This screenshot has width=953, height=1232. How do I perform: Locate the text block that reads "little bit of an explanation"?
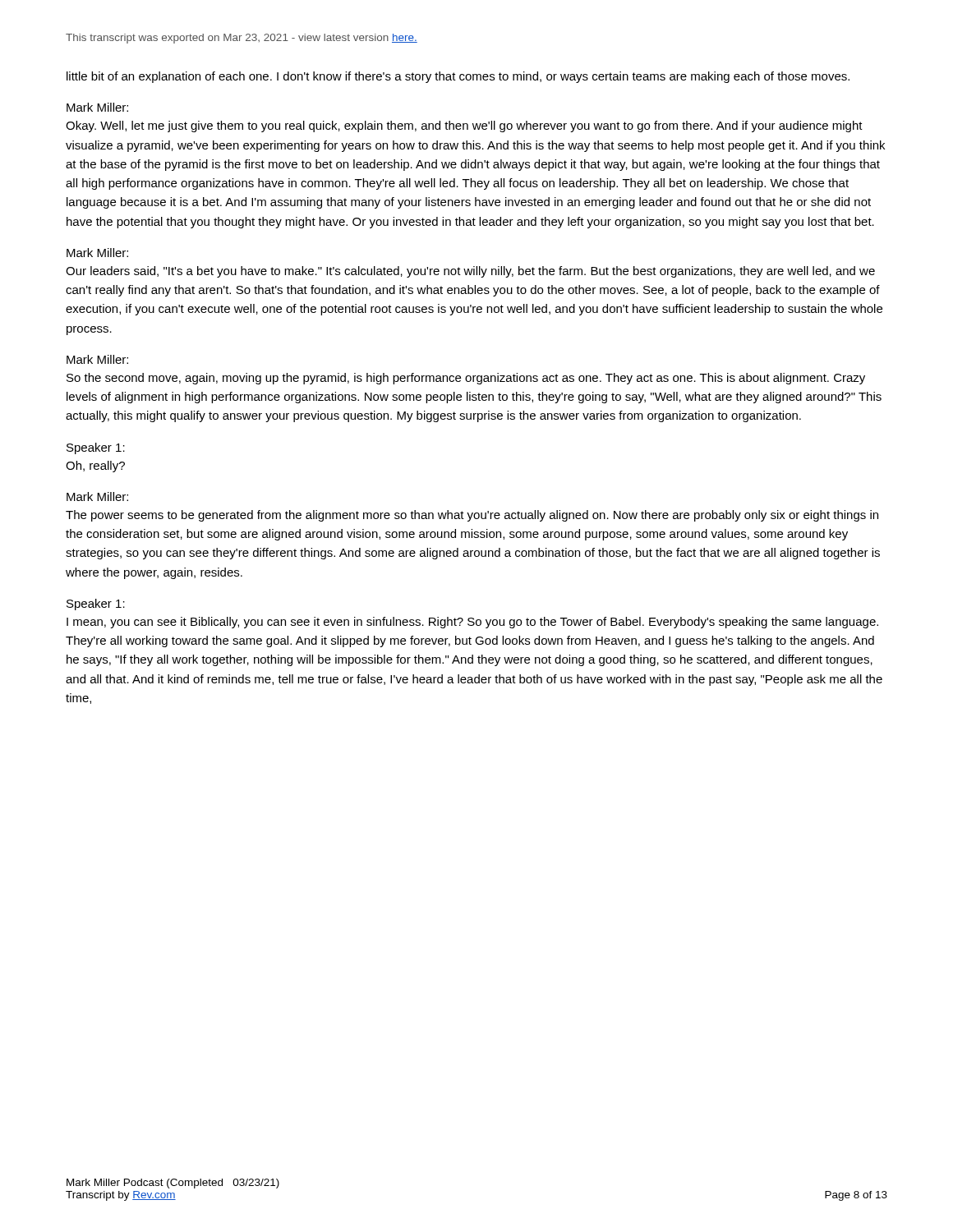458,76
